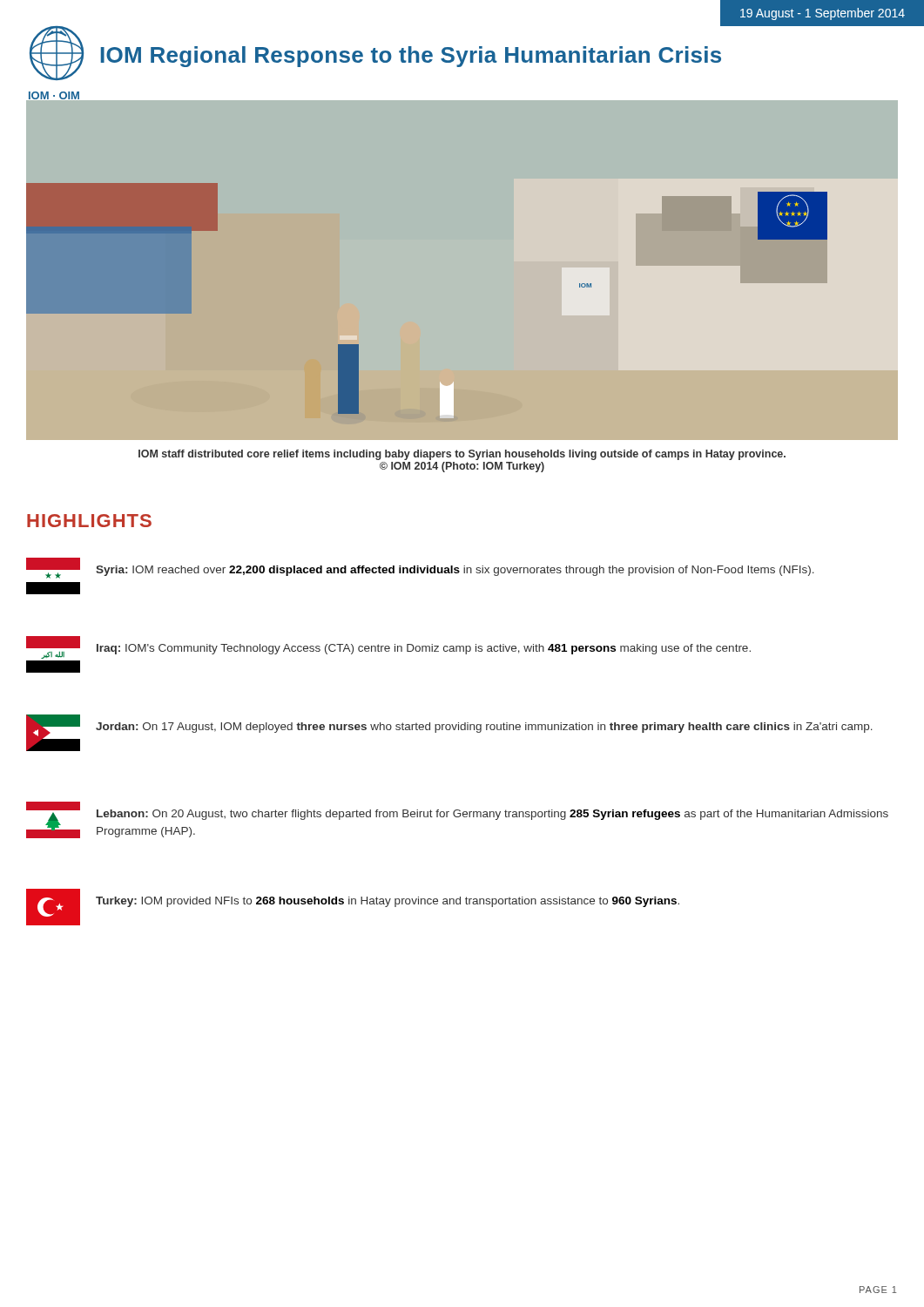Point to the text starting "Lebanon: On 20 August, two charter flights departed"
This screenshot has width=924, height=1307.
pos(462,821)
